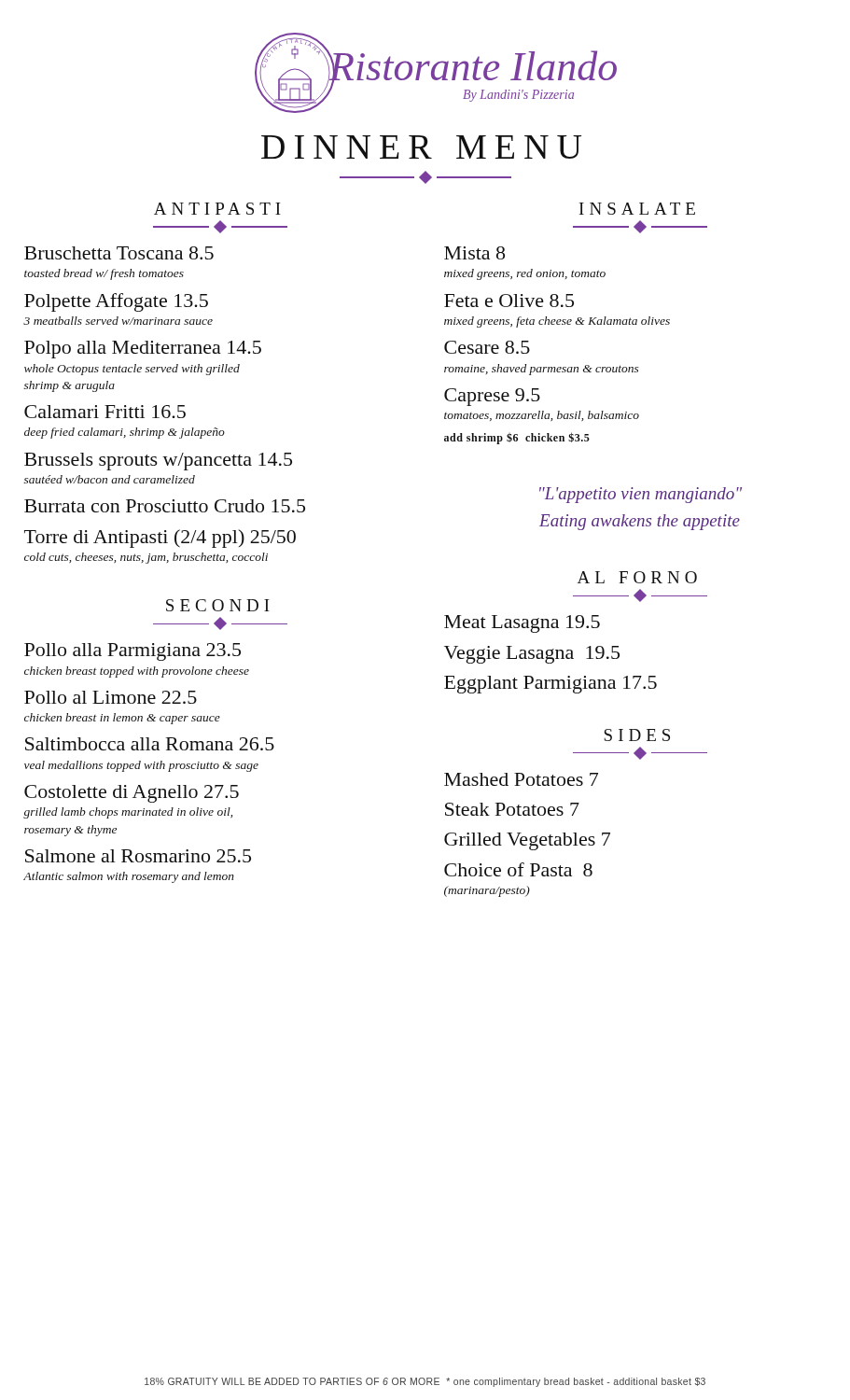850x1400 pixels.
Task: Point to the block beginning "Saltimbocca alla Romana 26.5 veal medallions"
Action: (x=220, y=753)
